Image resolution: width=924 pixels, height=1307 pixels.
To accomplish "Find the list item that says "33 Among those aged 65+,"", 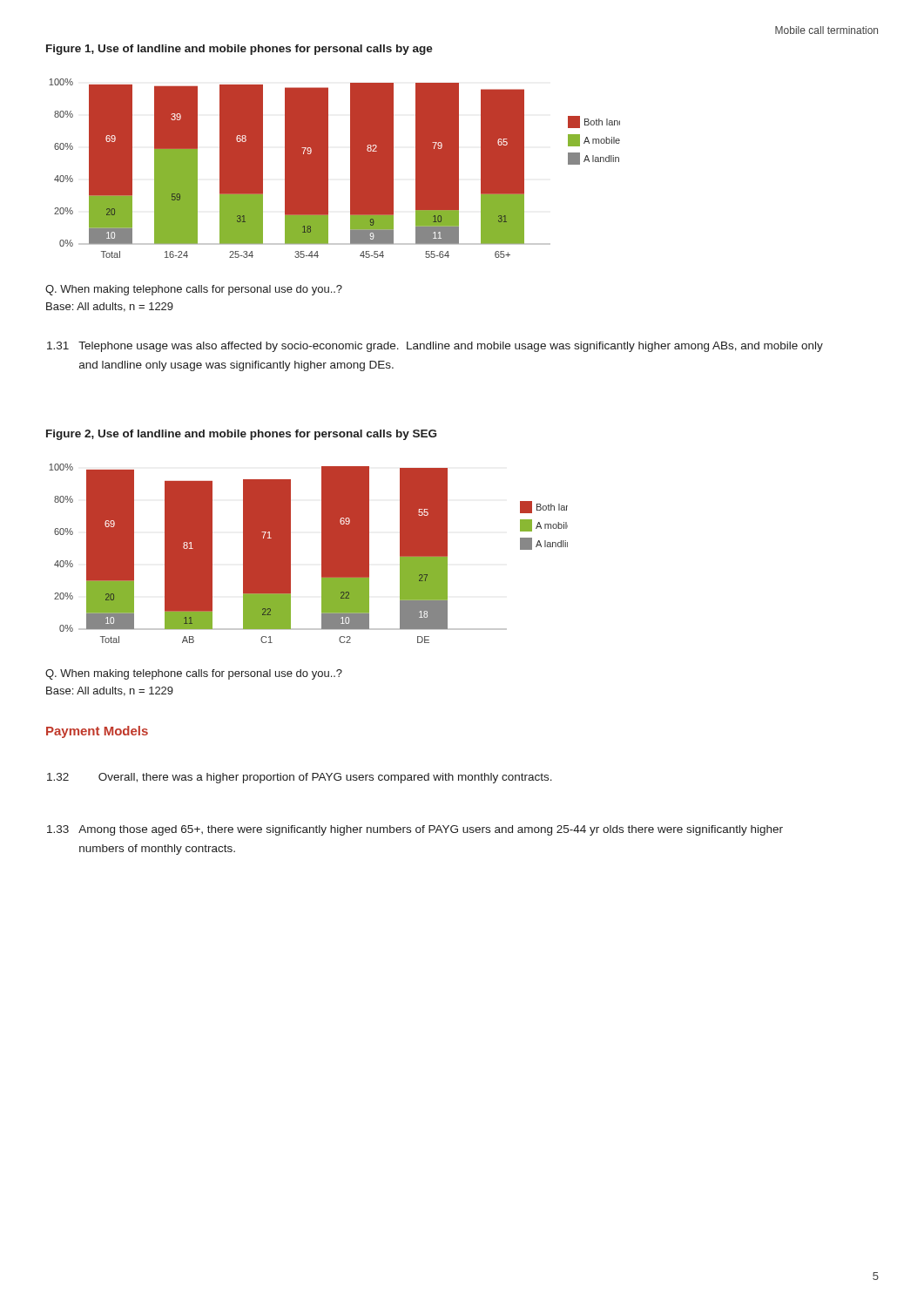I will point(437,839).
